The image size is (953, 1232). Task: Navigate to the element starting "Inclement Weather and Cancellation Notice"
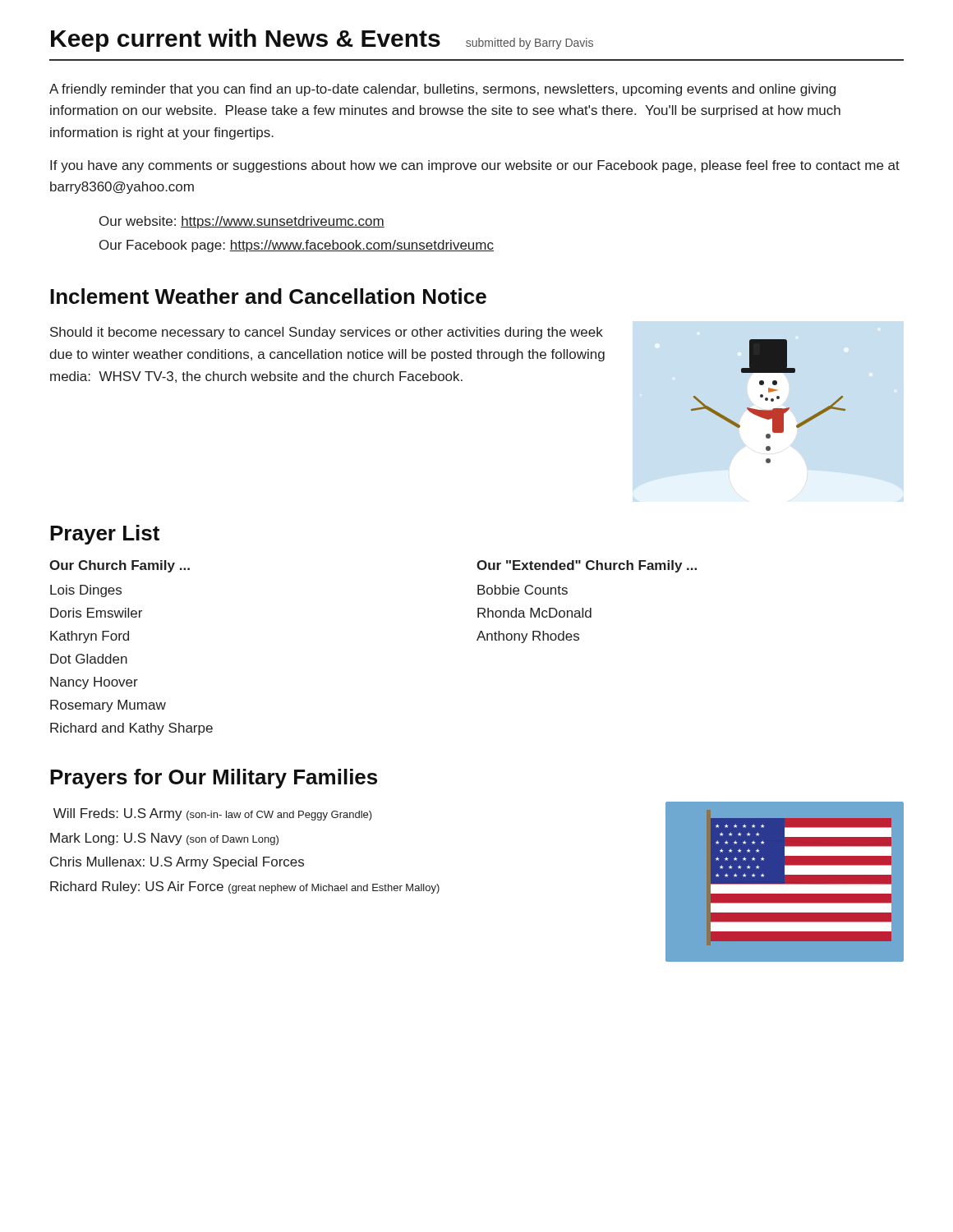click(x=268, y=296)
